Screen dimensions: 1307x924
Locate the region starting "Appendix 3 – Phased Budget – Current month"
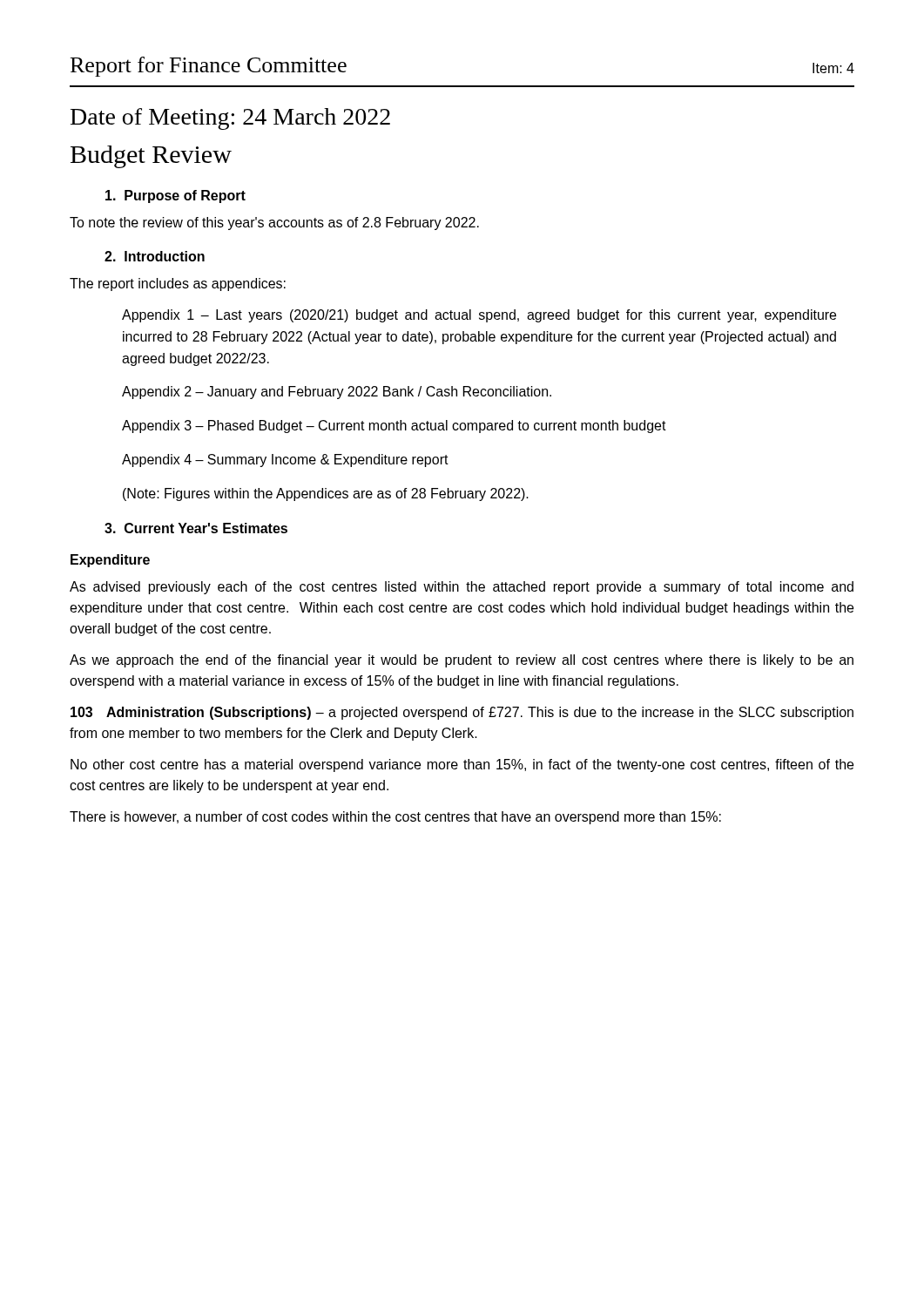[394, 426]
